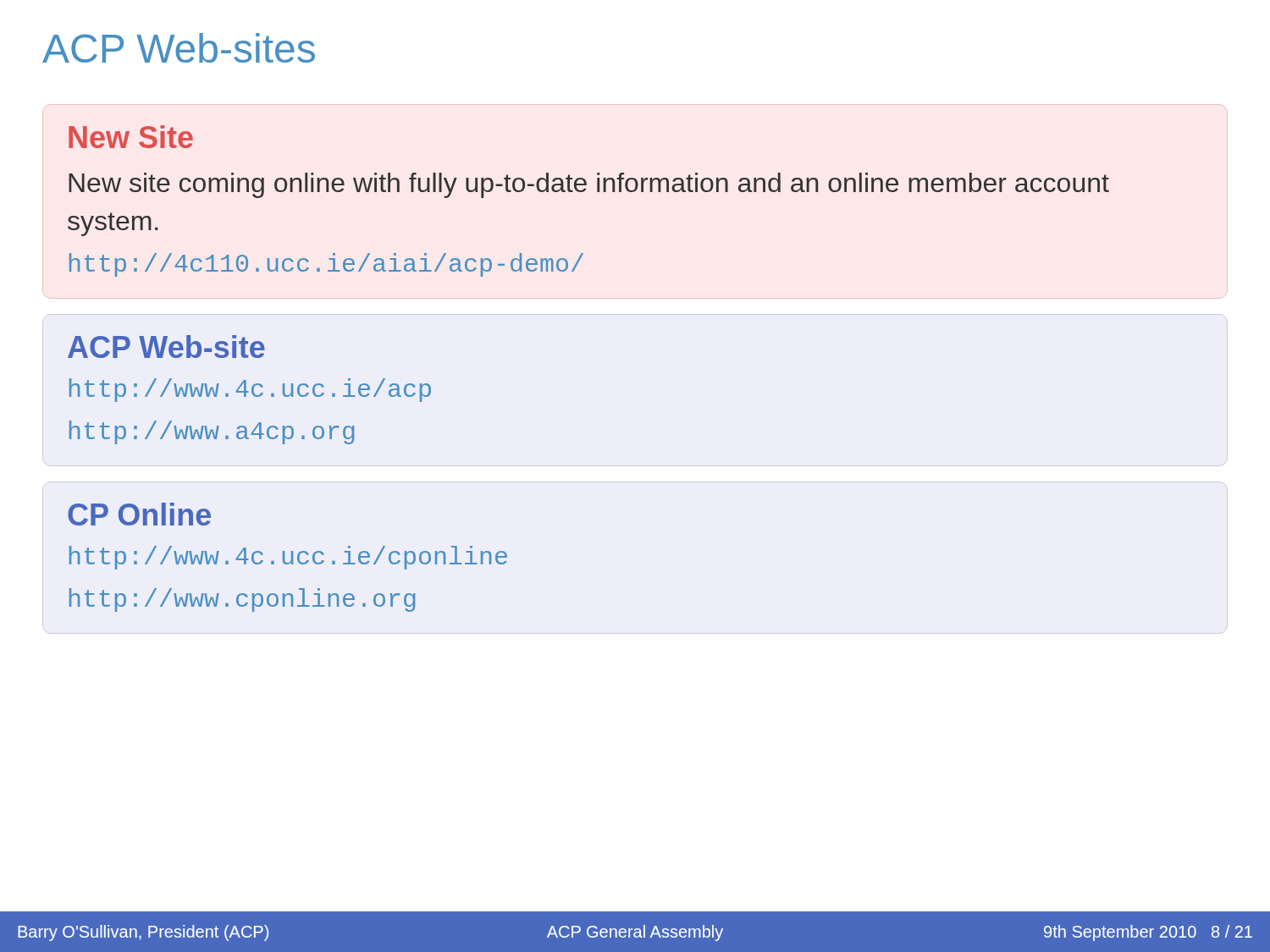
Task: Point to the passage starting "CP Online http://www.4c.ucc.ie/cponline http://www.cponline.org"
Action: (x=139, y=514)
